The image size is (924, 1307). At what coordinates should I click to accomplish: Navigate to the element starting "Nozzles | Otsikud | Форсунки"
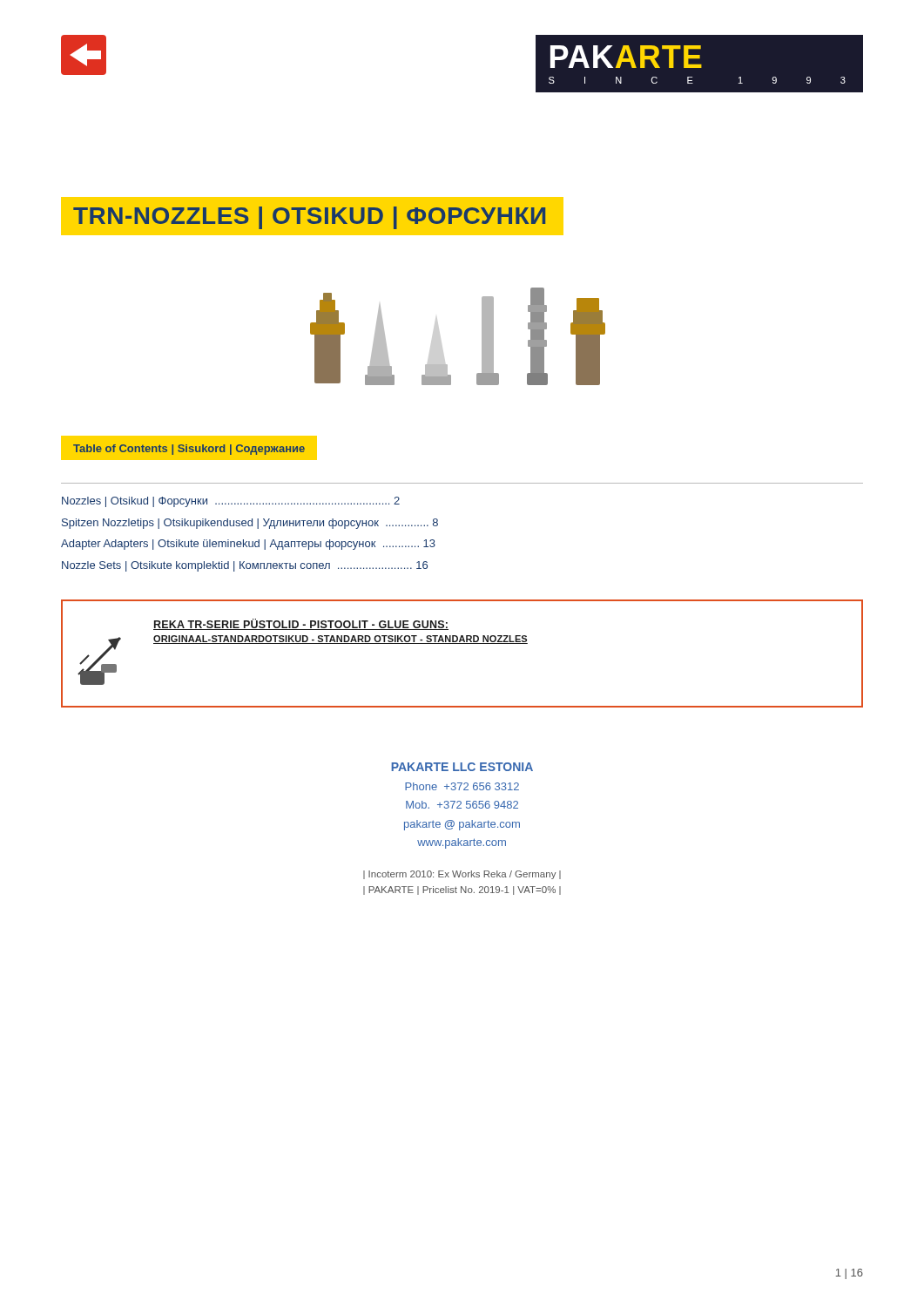[x=230, y=501]
